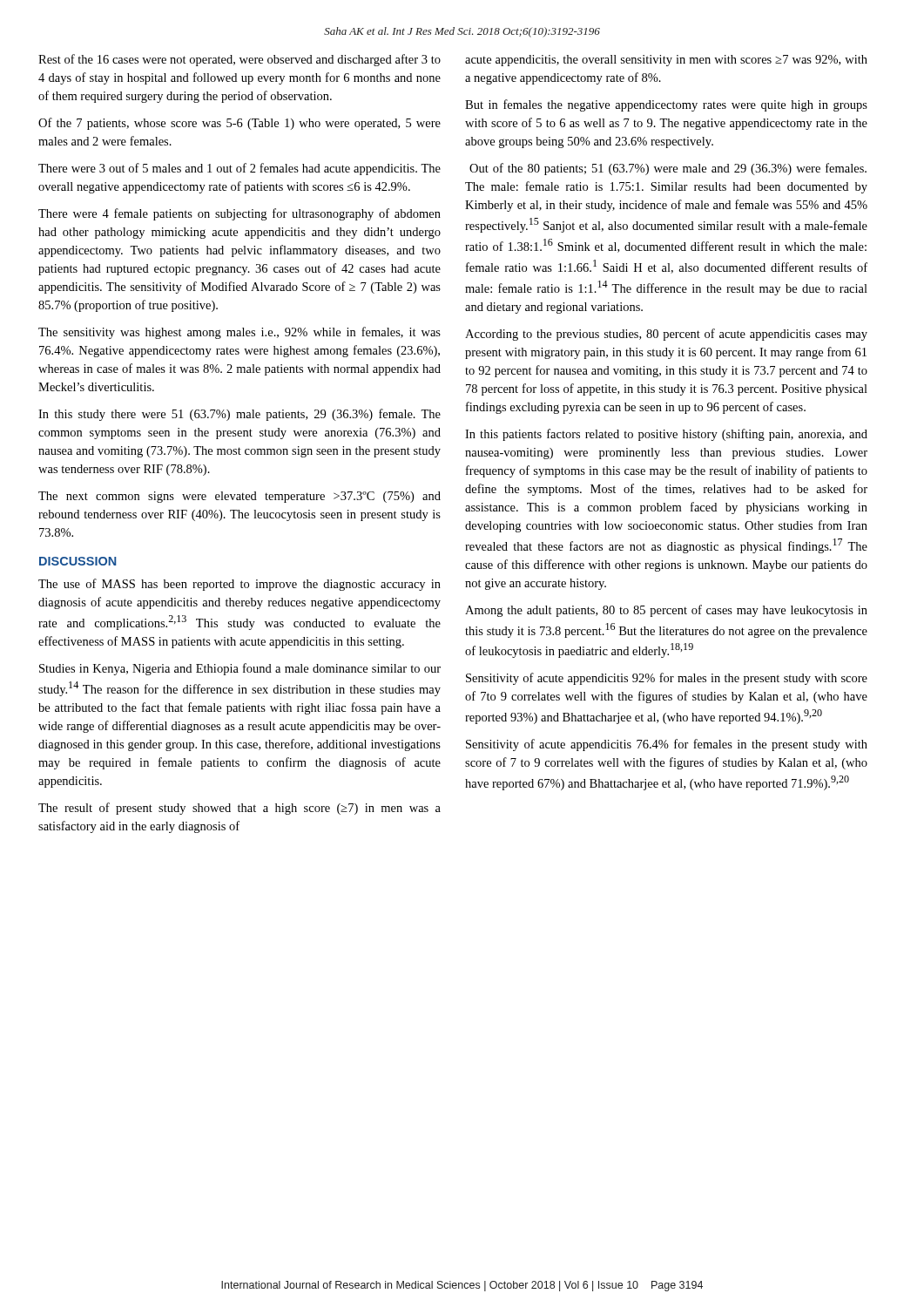Image resolution: width=924 pixels, height=1307 pixels.
Task: Find the element starting "According to the previous studies, 80 percent of"
Action: 666,370
